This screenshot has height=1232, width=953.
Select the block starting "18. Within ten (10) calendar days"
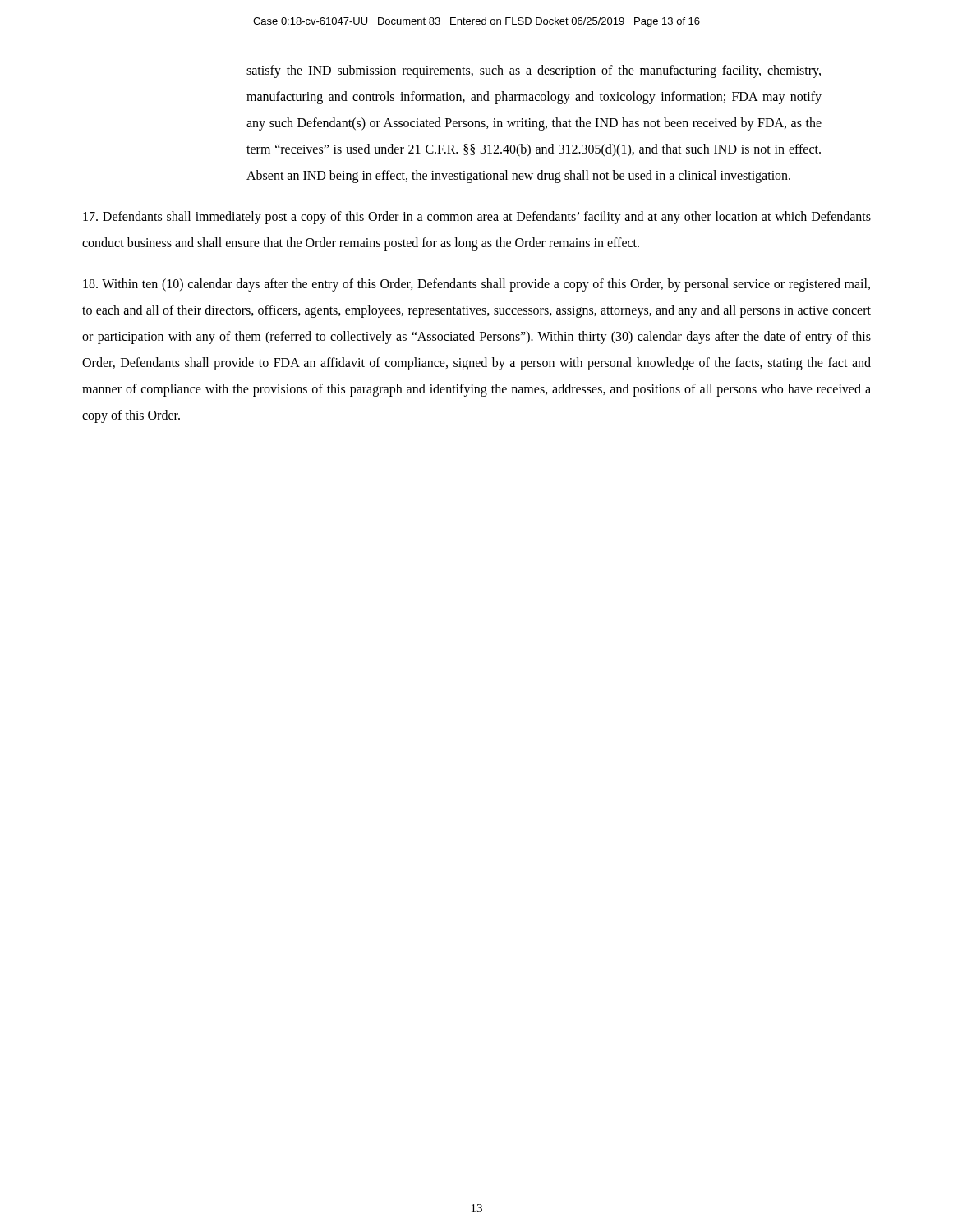[x=476, y=350]
